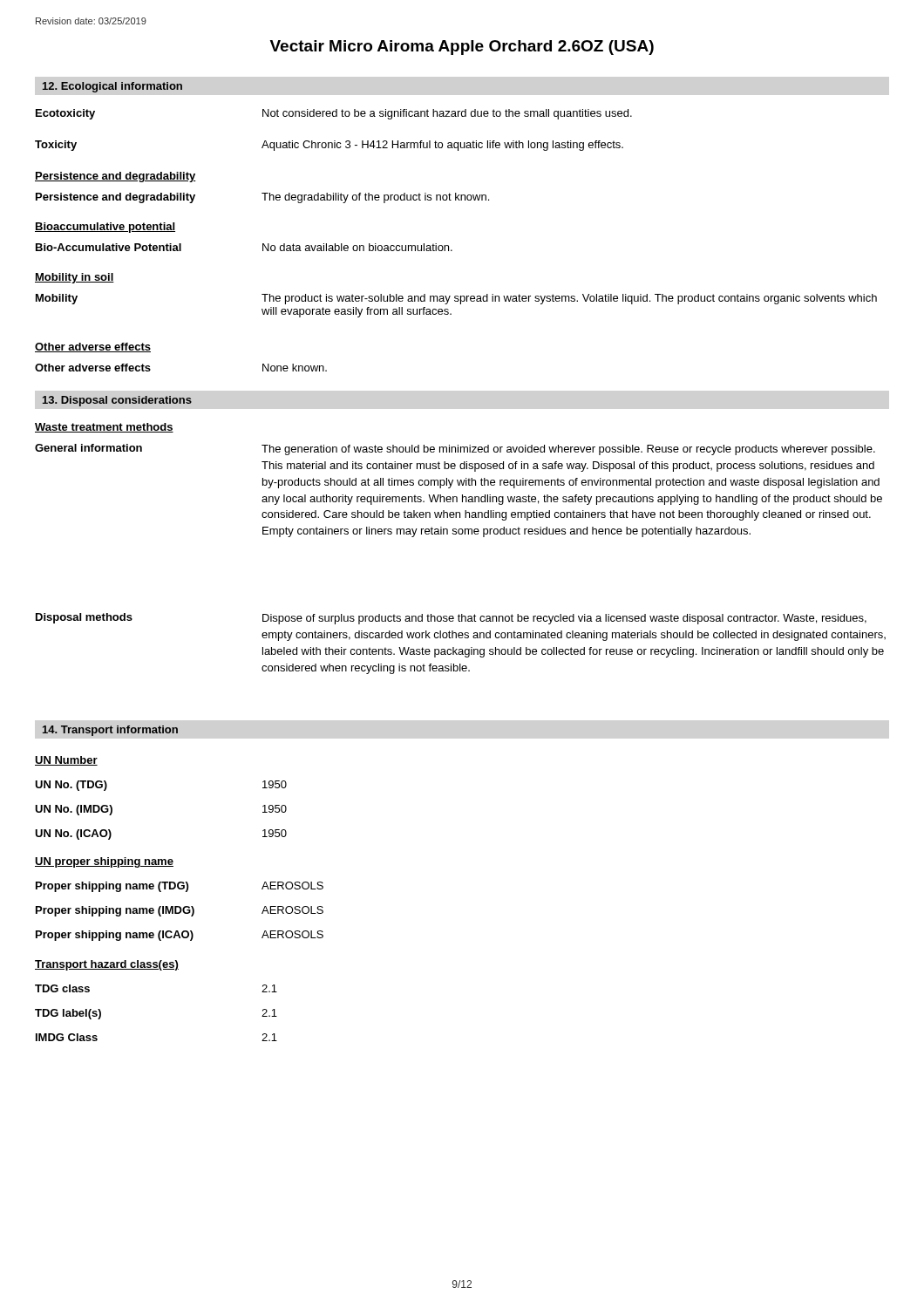Select the element starting "UN No. (IMDG)"
The height and width of the screenshot is (1308, 924).
[74, 809]
